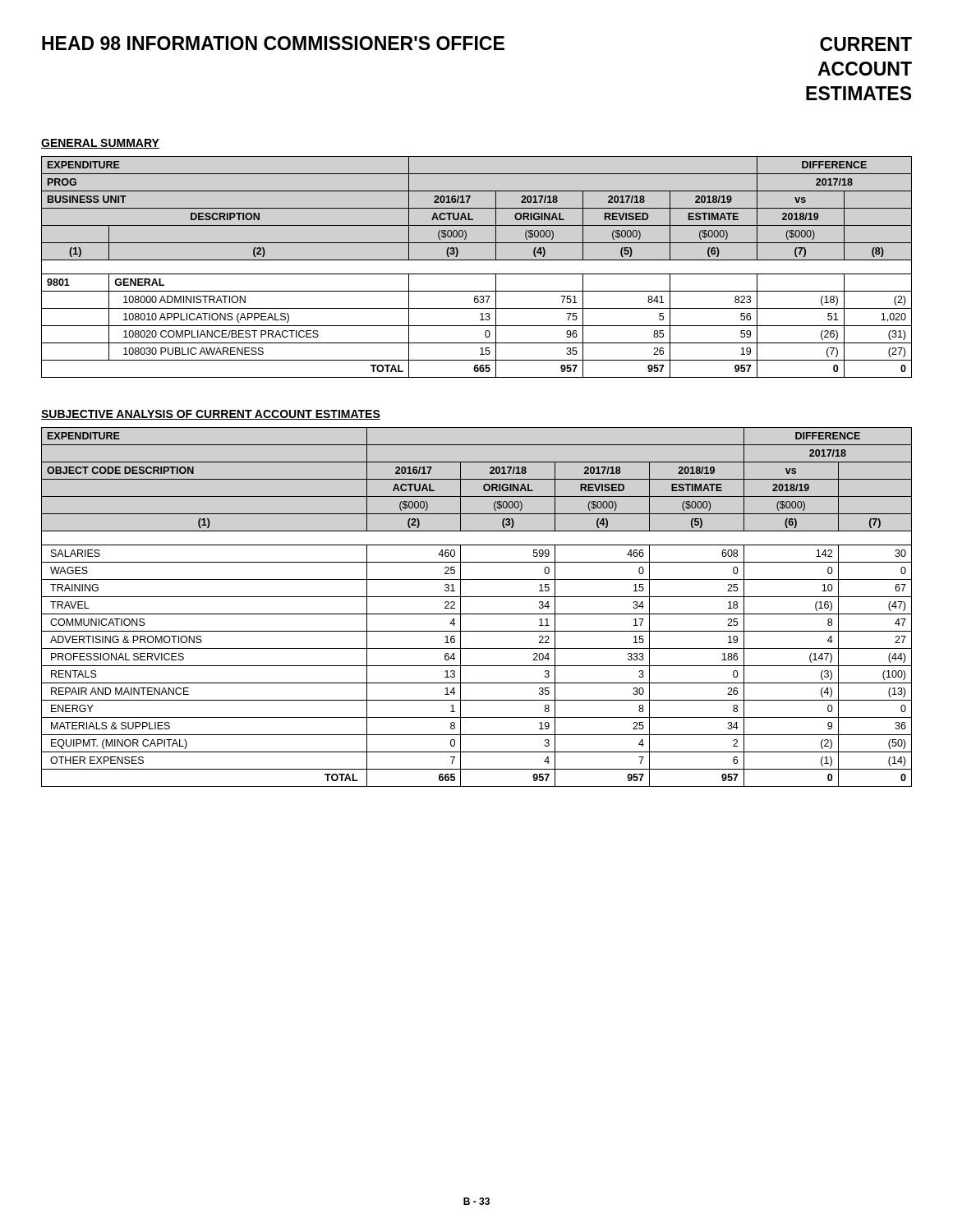Point to the region starting "SUBJECTIVE ANALYSIS OF"

211,414
